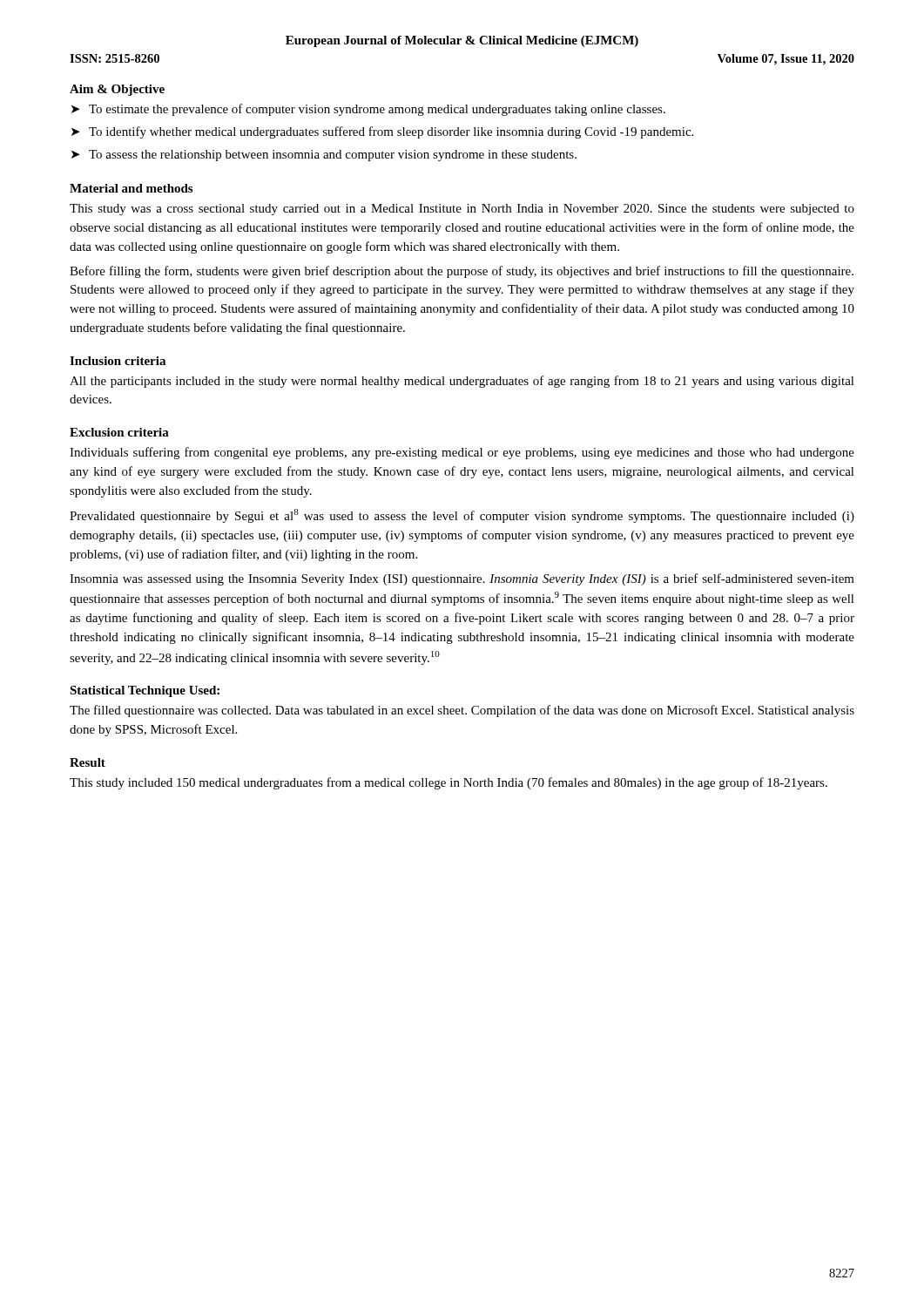The image size is (924, 1307).
Task: Find the list item that says "➤ To assess the relationship between"
Action: click(462, 155)
